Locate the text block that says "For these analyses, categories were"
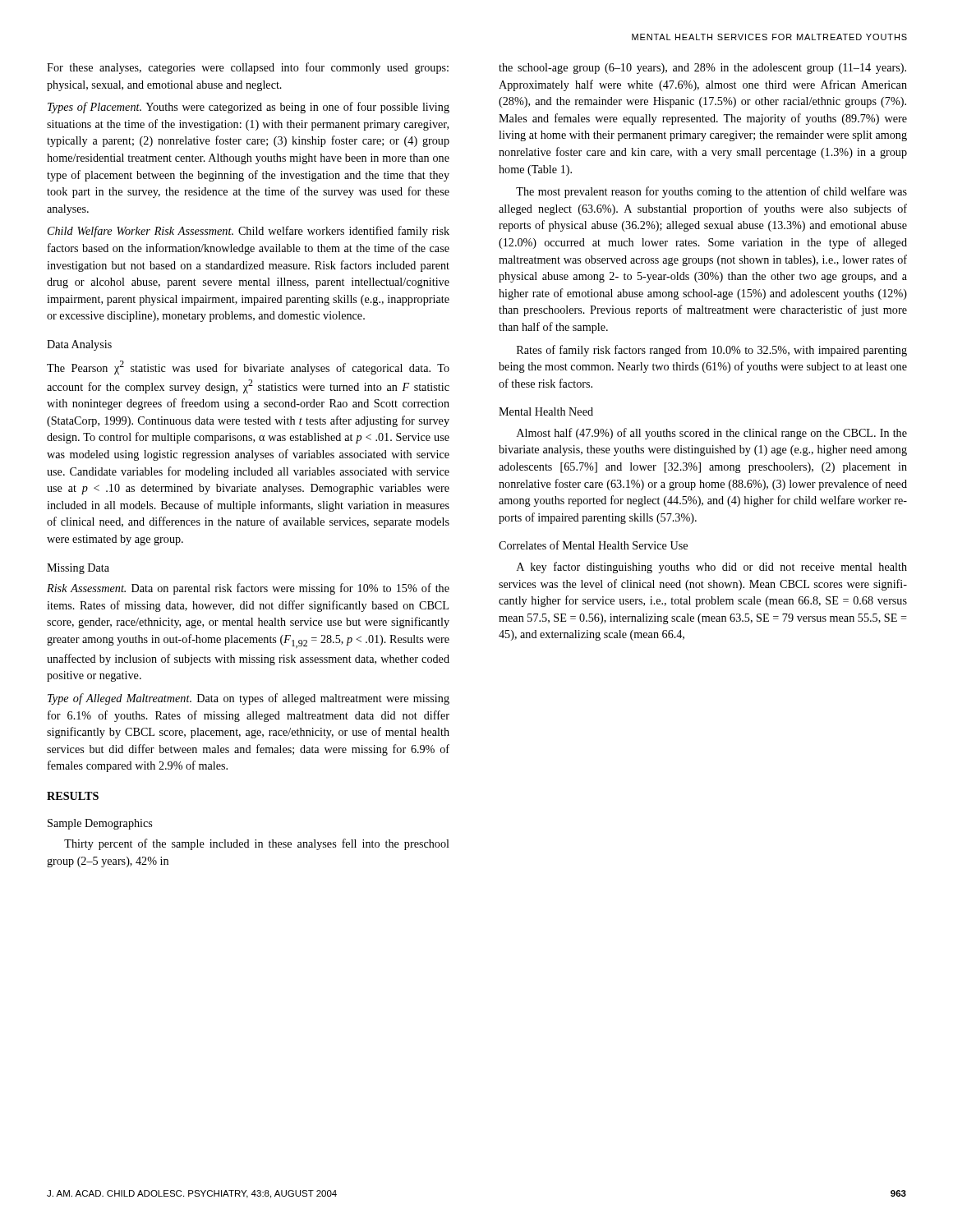This screenshot has width=953, height=1232. pyautogui.click(x=248, y=76)
